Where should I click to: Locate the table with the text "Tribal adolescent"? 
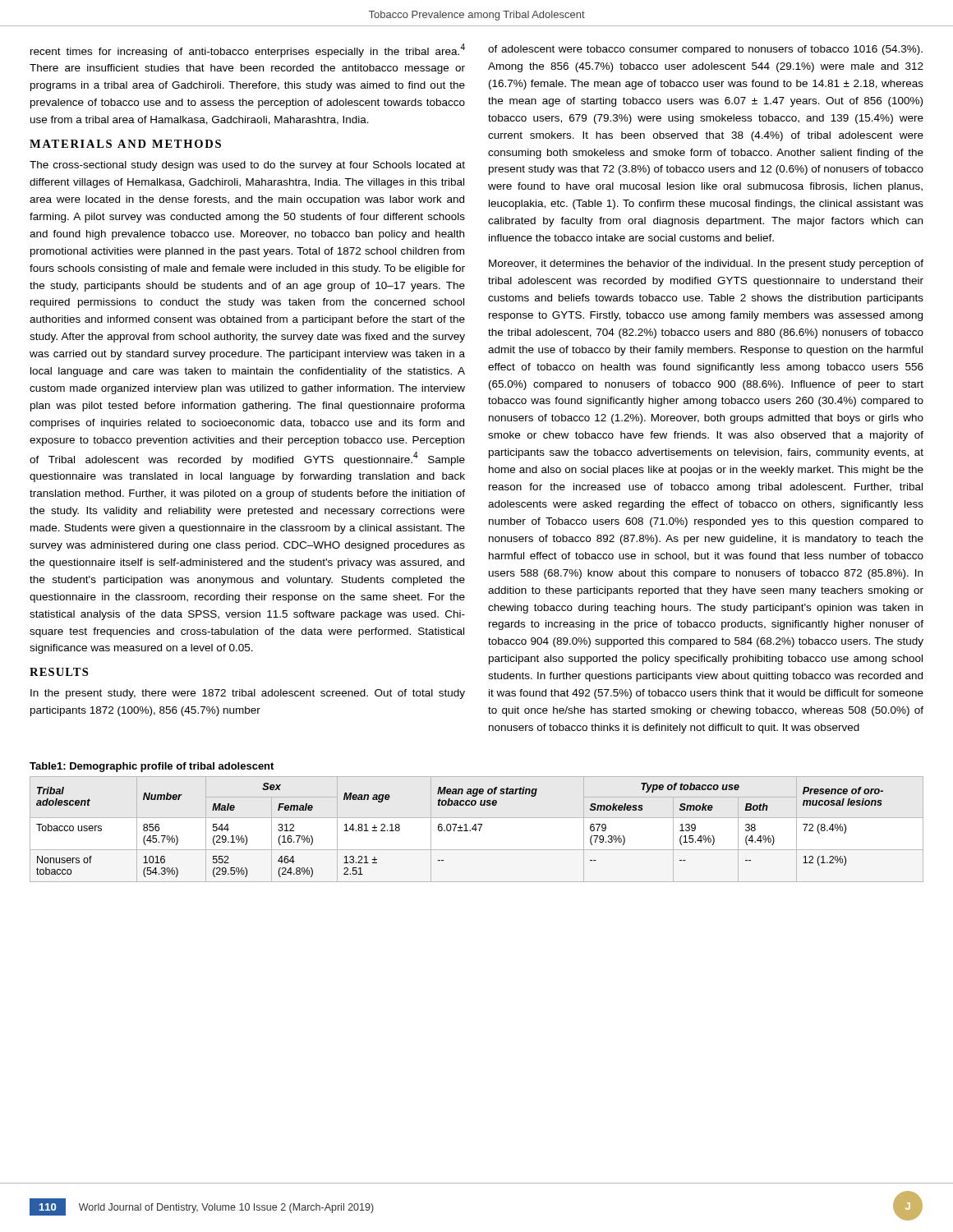pos(476,829)
